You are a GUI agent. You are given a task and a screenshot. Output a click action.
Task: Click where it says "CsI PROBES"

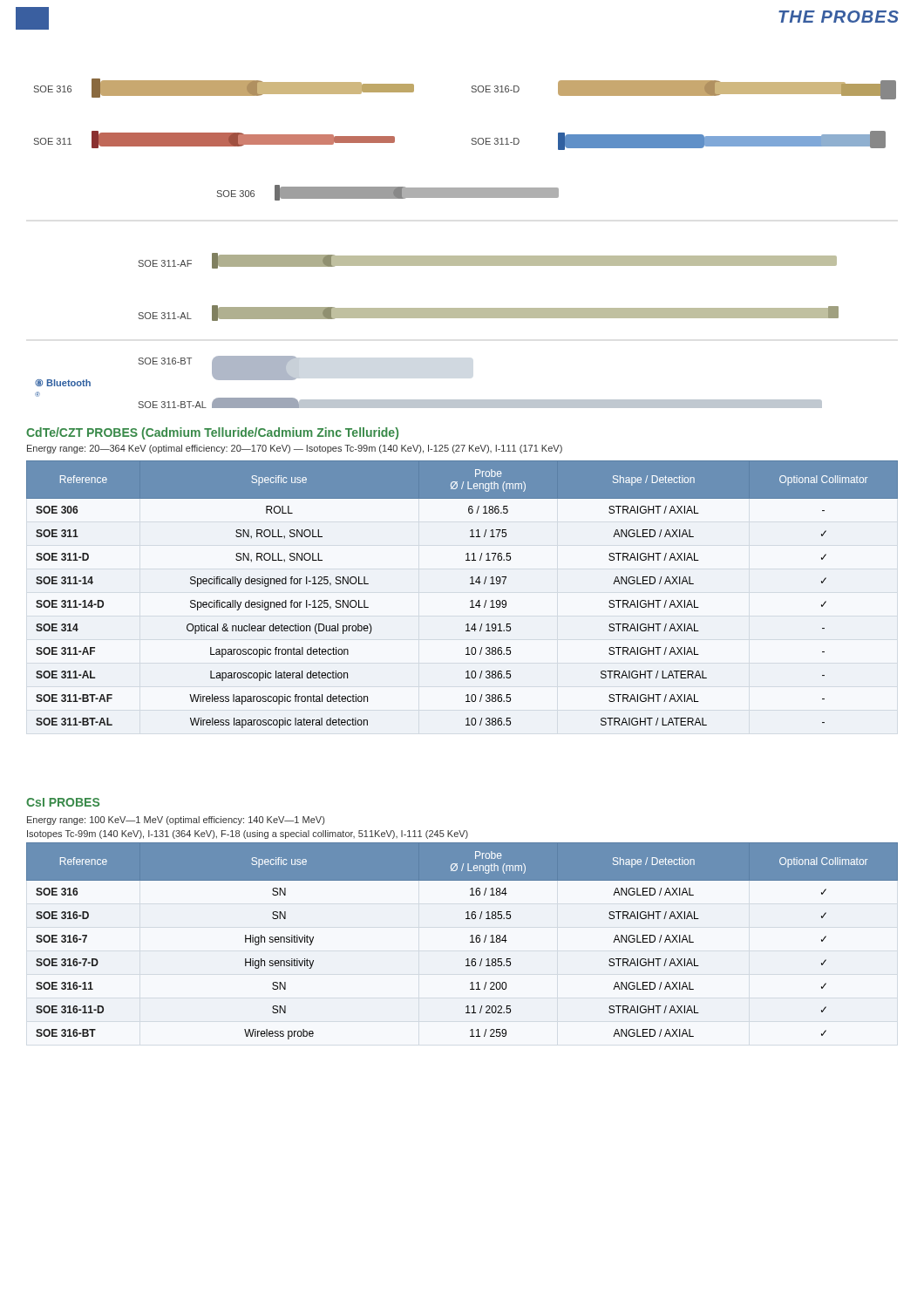63,802
